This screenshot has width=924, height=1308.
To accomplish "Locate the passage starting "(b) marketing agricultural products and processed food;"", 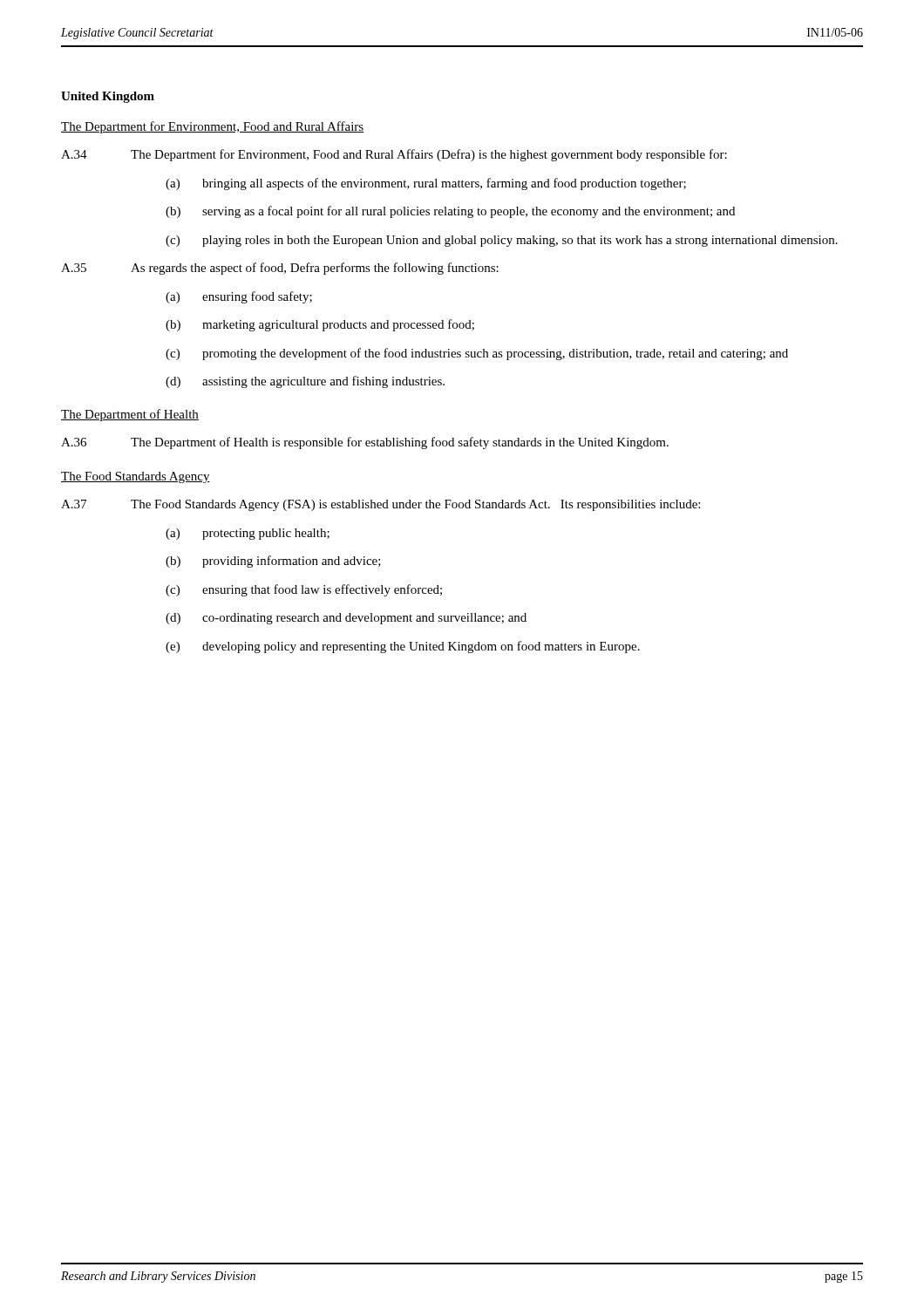I will pos(320,325).
